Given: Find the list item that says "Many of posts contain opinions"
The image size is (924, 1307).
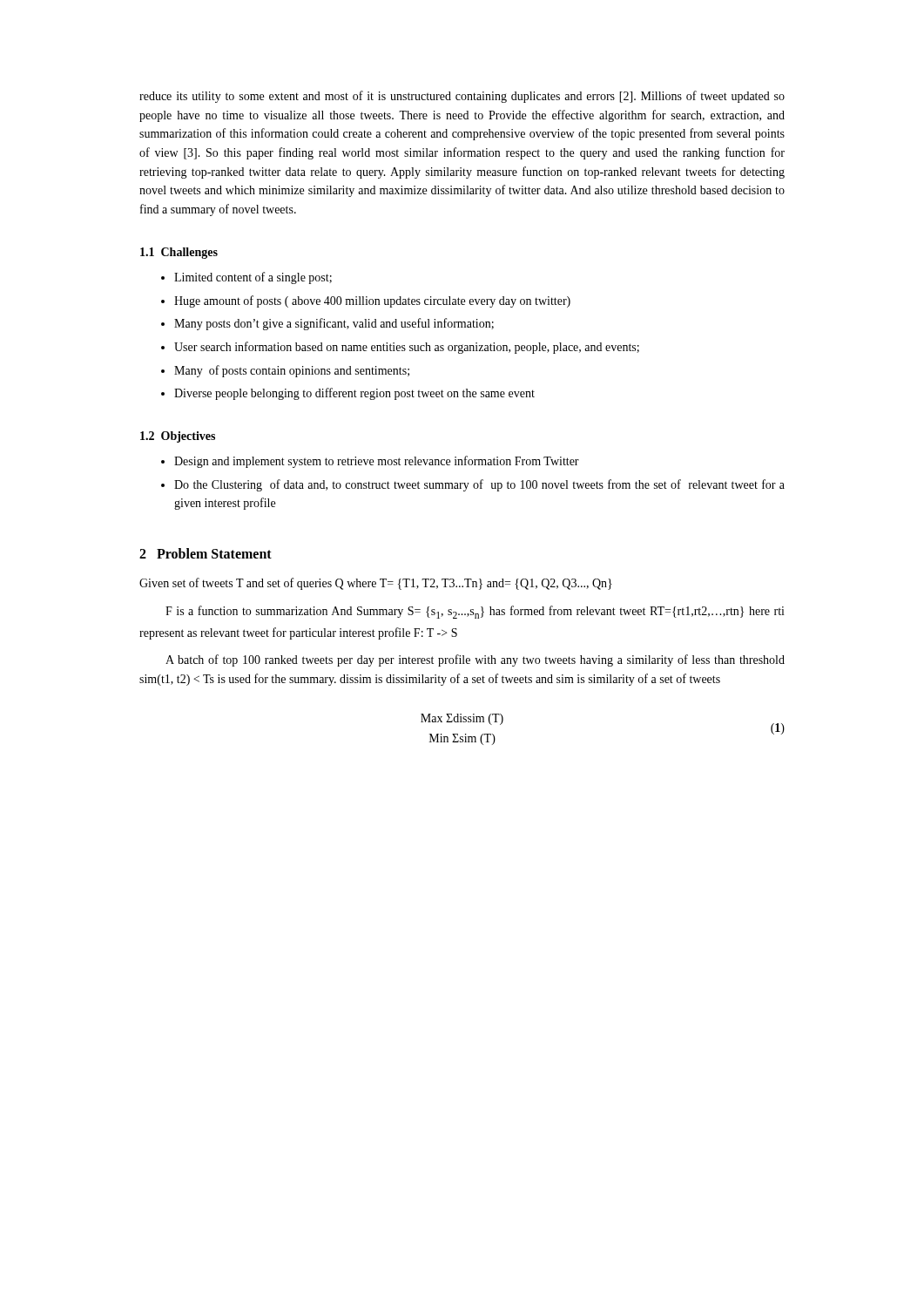Looking at the screenshot, I should point(285,371).
